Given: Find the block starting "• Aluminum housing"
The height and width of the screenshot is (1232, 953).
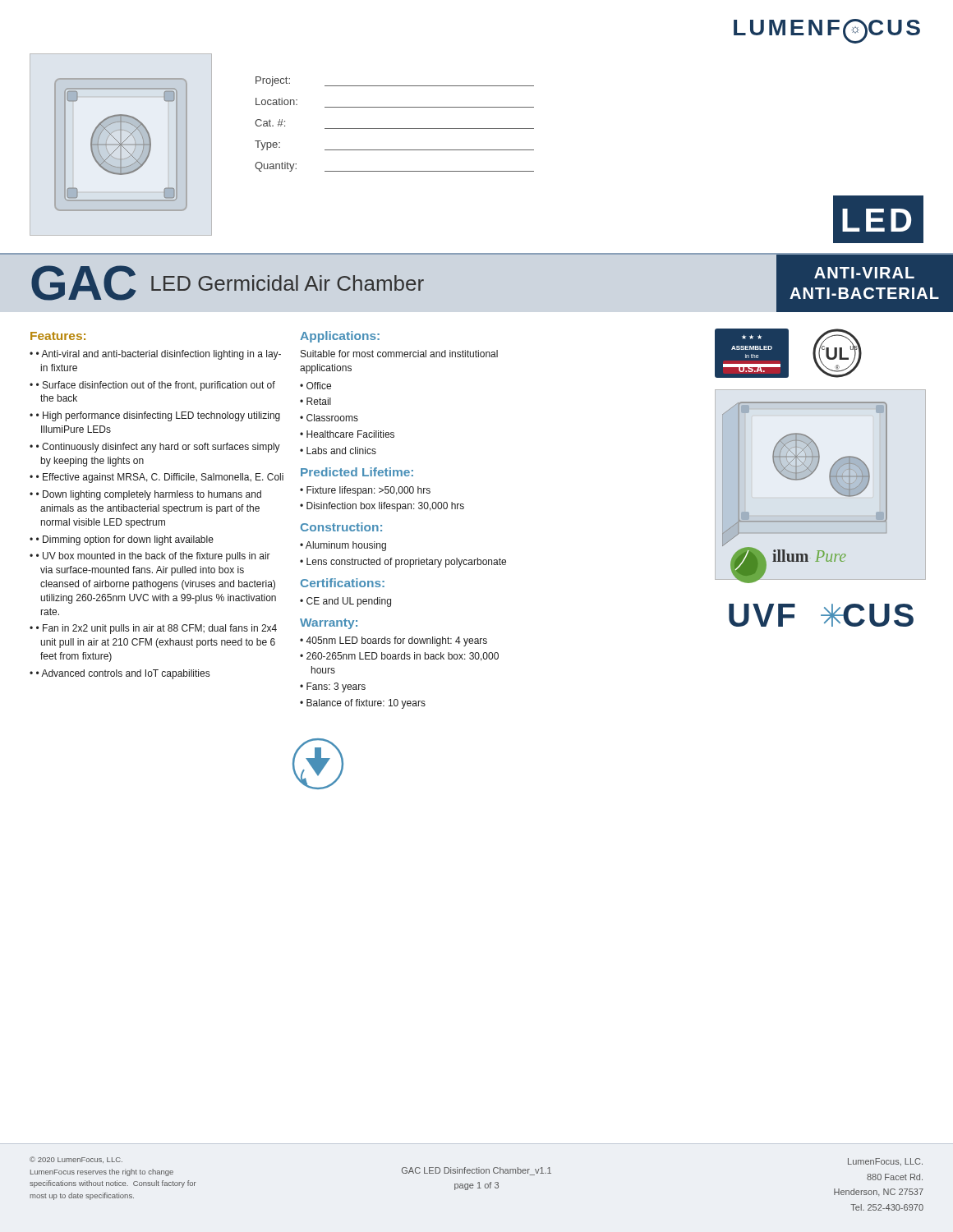Looking at the screenshot, I should pyautogui.click(x=343, y=545).
